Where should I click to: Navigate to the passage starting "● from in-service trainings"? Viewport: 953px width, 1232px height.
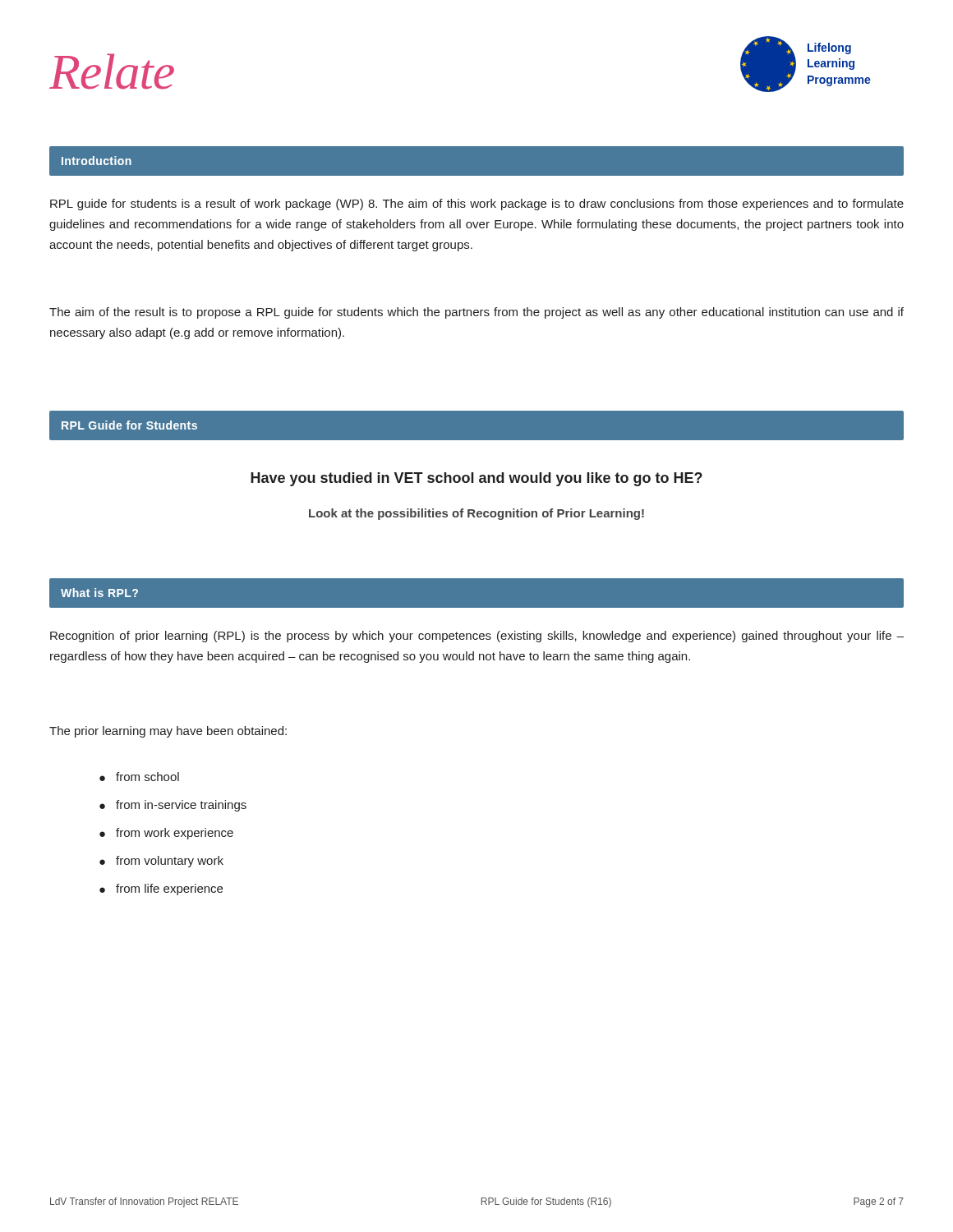(173, 806)
